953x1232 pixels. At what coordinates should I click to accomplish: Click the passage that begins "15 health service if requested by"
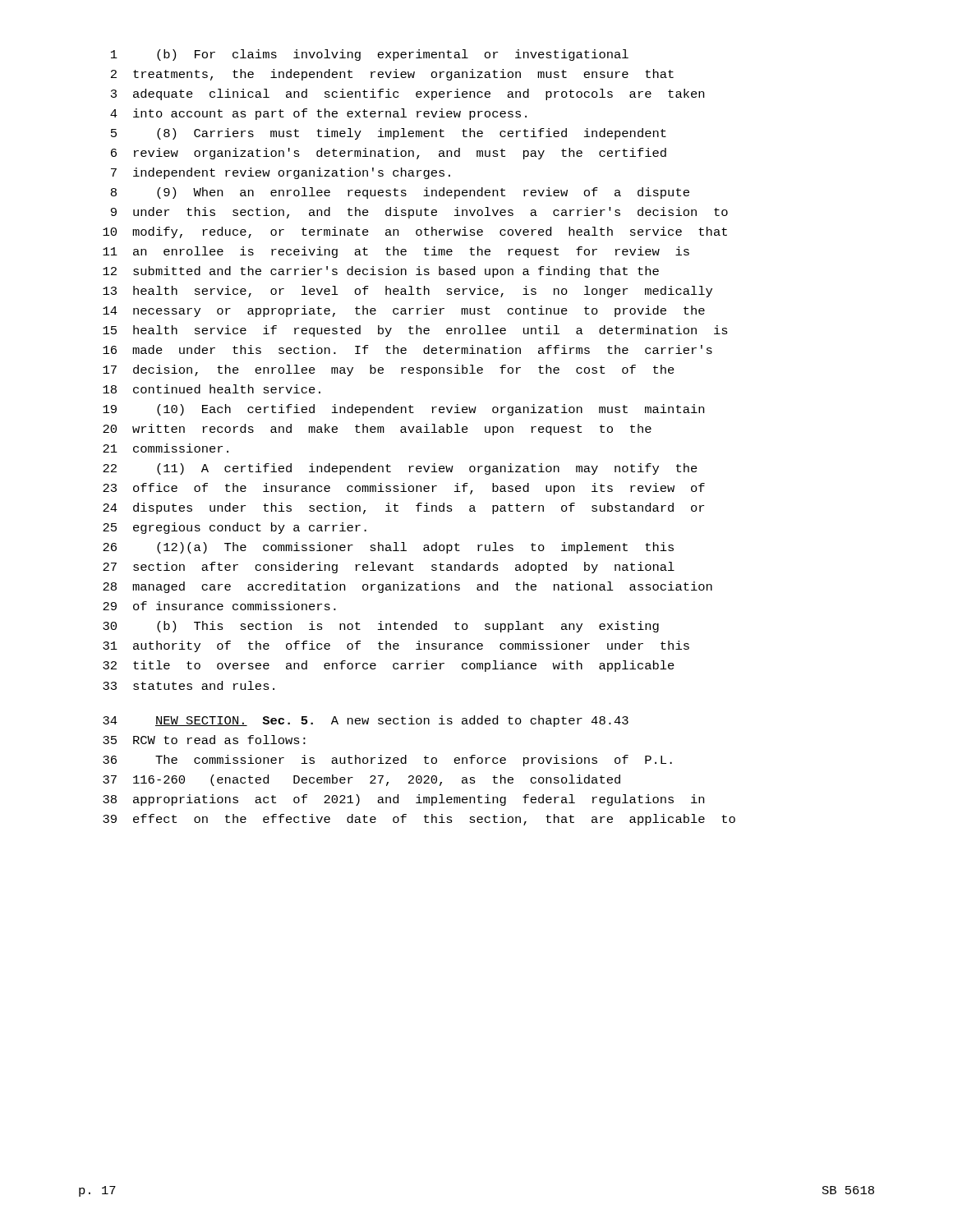[476, 331]
